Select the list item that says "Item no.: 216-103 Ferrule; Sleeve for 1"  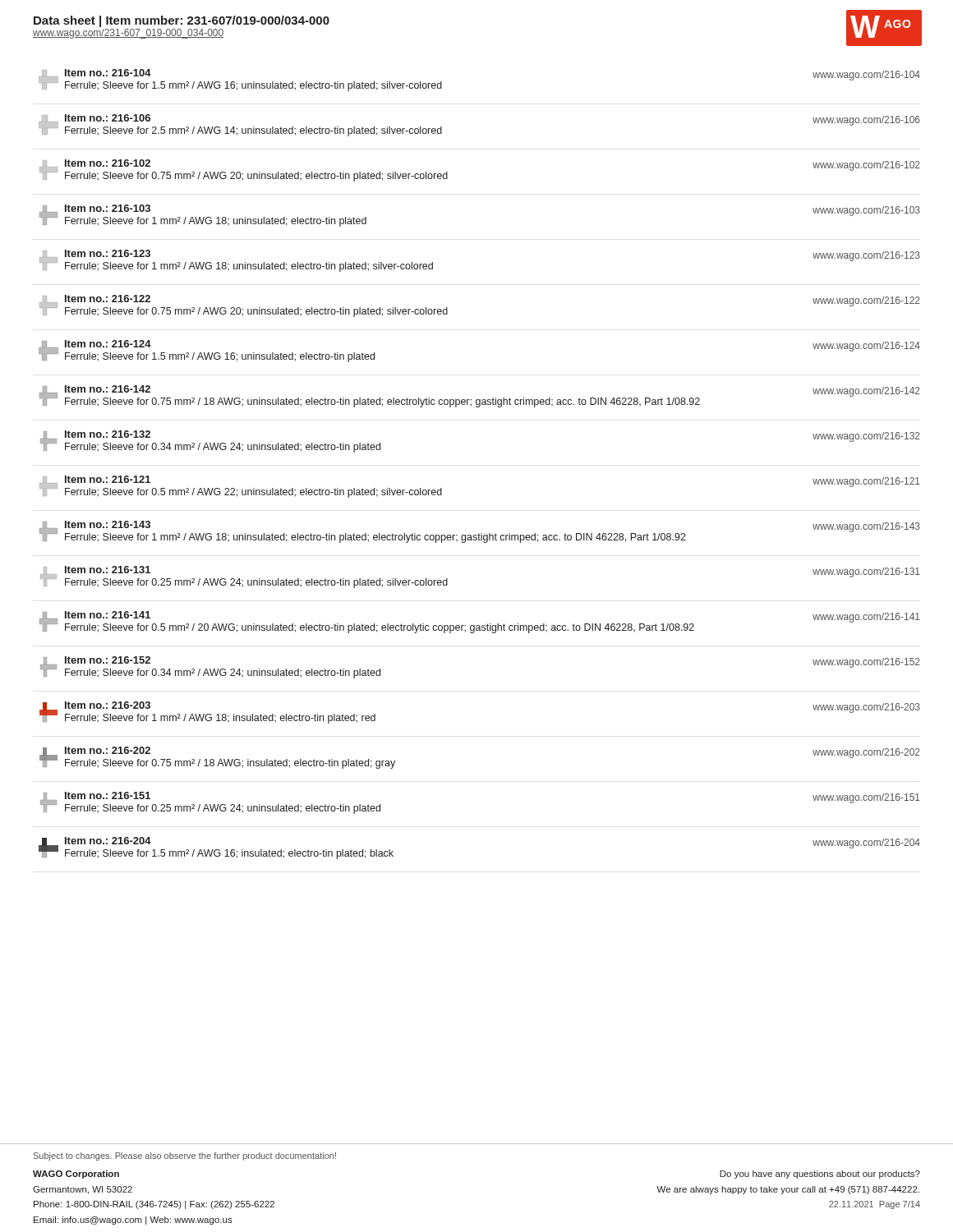click(147, 219)
